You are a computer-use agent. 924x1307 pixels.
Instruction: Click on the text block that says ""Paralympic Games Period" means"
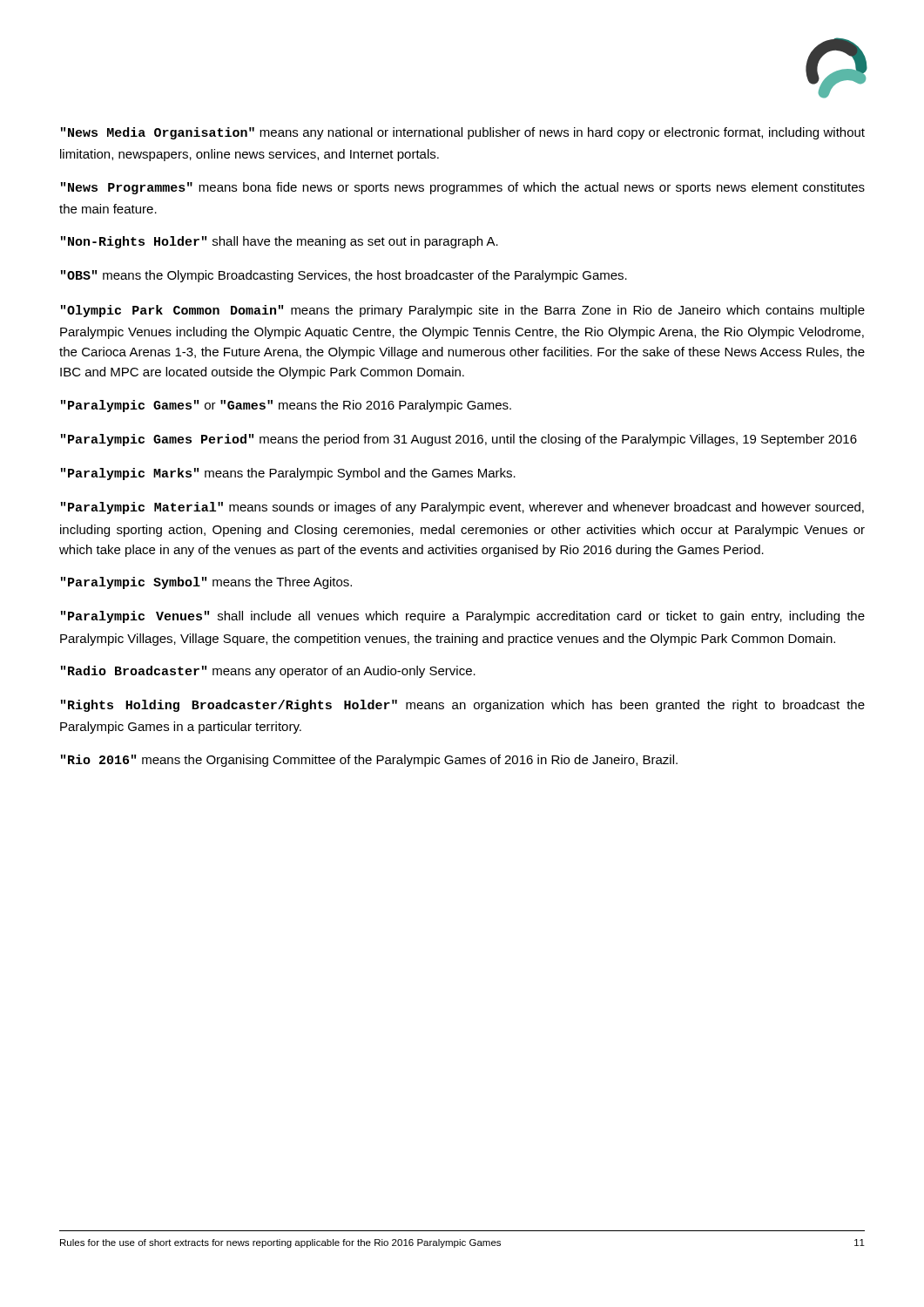[x=462, y=439]
